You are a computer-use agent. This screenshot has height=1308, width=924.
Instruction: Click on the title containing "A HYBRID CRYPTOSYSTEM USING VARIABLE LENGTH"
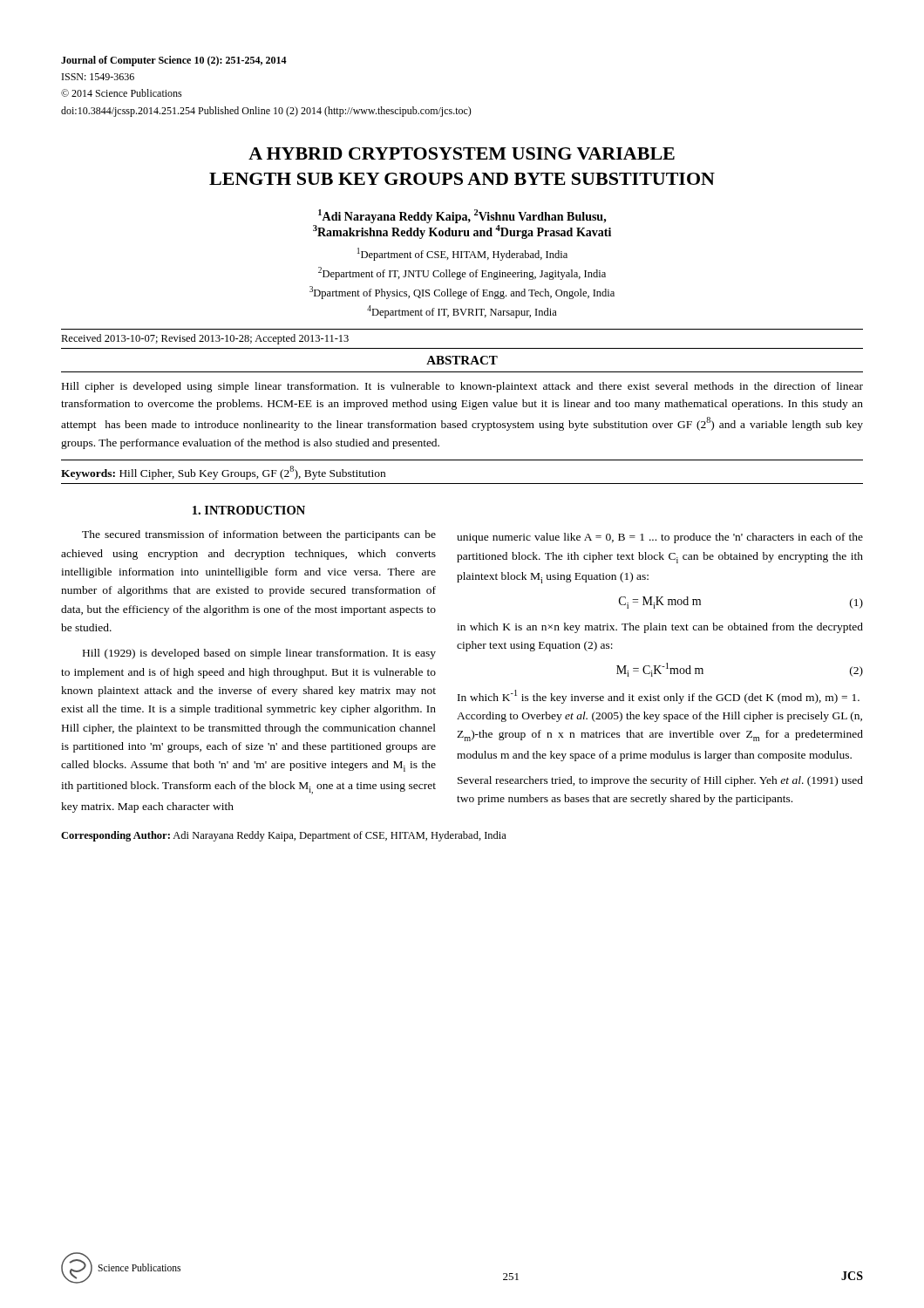tap(462, 166)
